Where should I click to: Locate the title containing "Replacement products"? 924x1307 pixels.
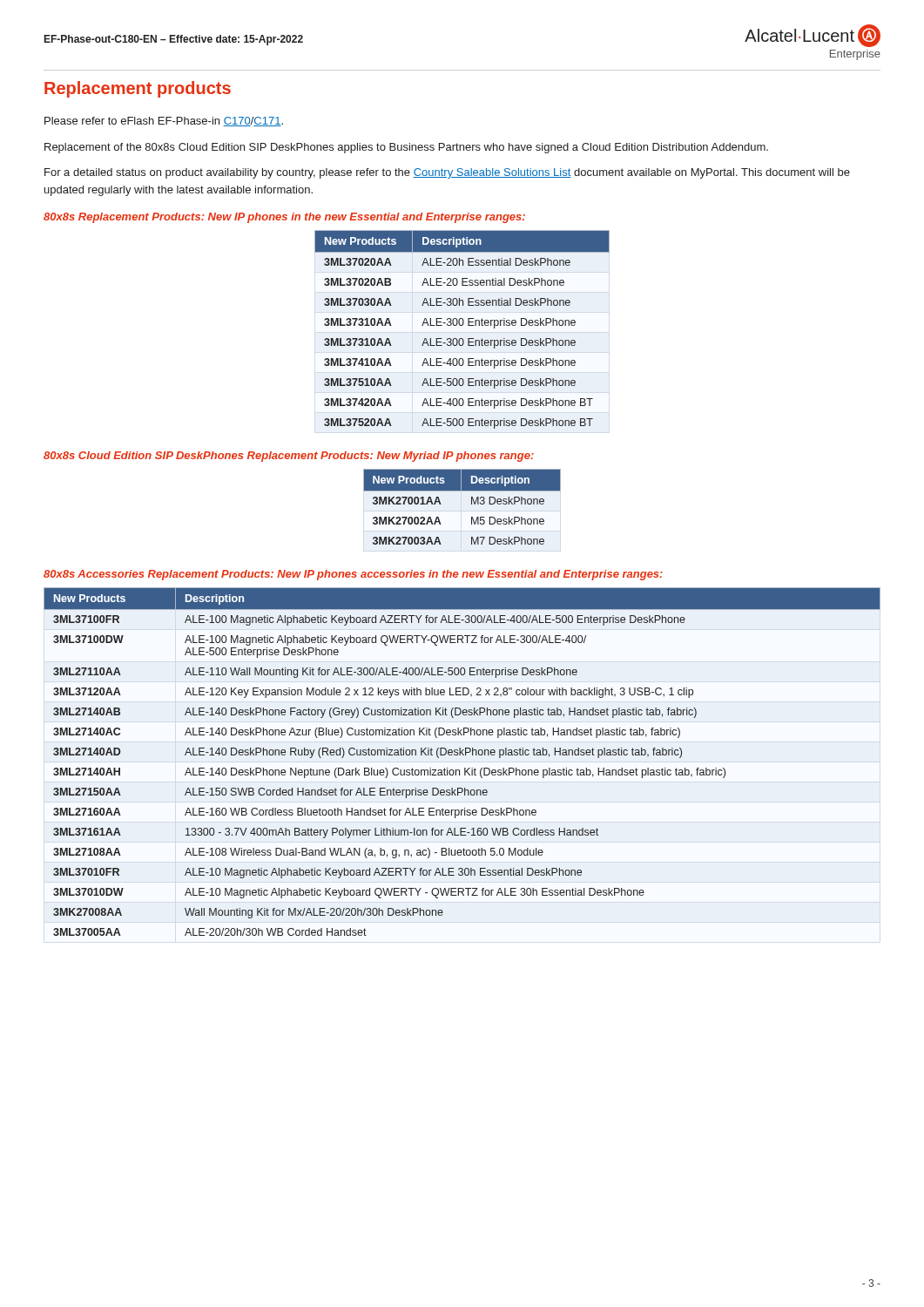(137, 88)
